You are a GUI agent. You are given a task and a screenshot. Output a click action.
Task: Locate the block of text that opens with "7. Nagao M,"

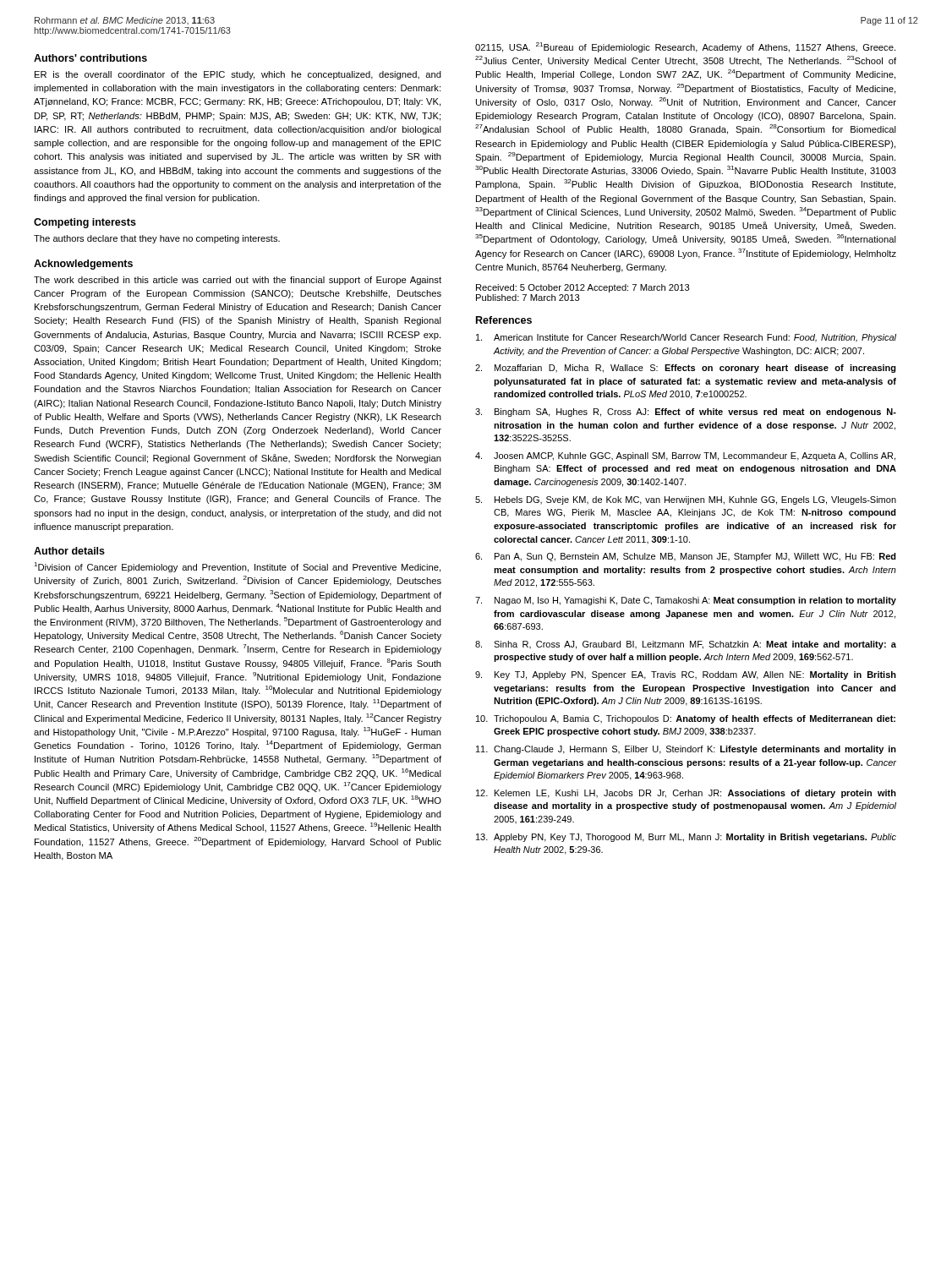click(x=686, y=614)
